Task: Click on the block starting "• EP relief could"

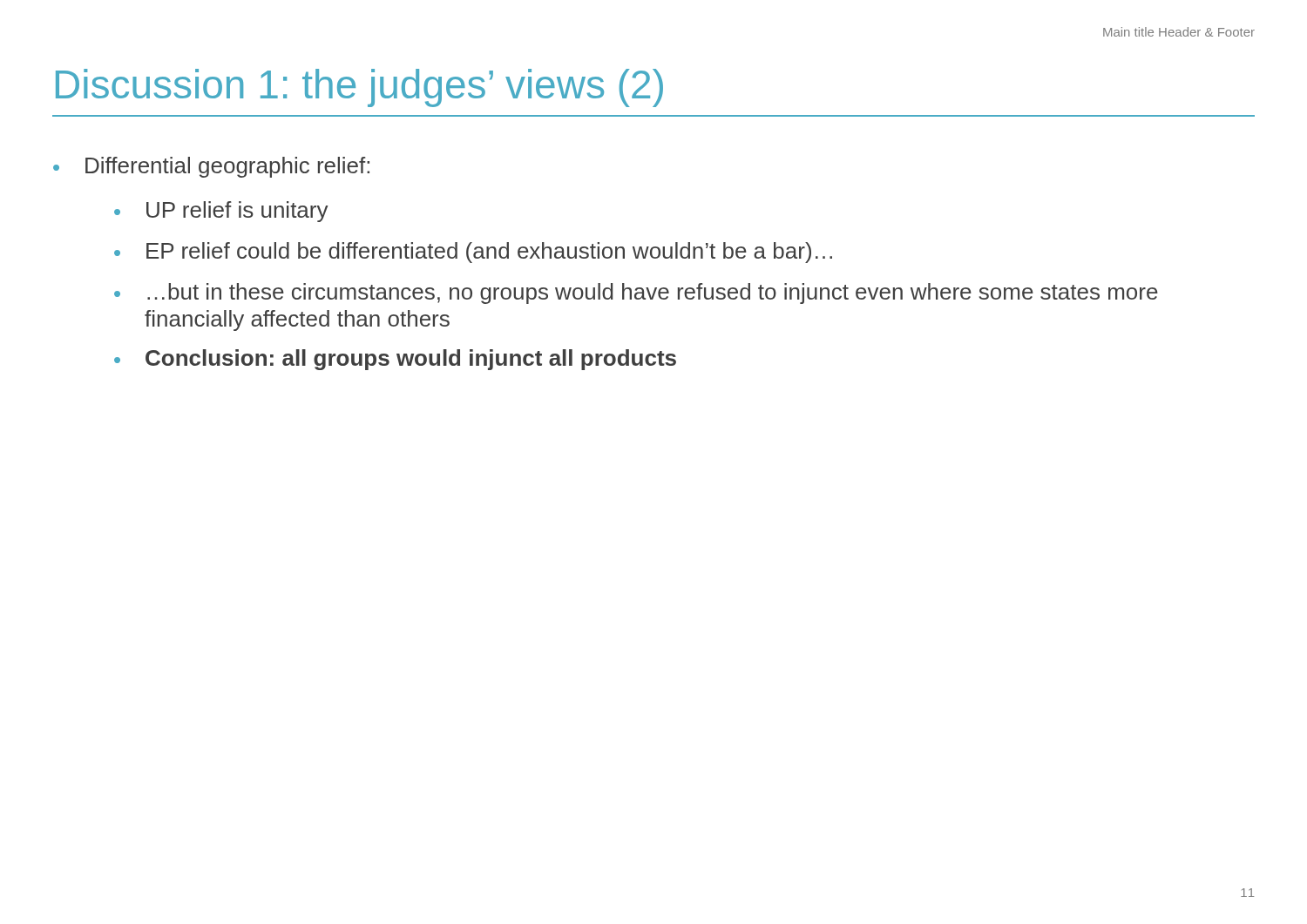Action: [684, 252]
